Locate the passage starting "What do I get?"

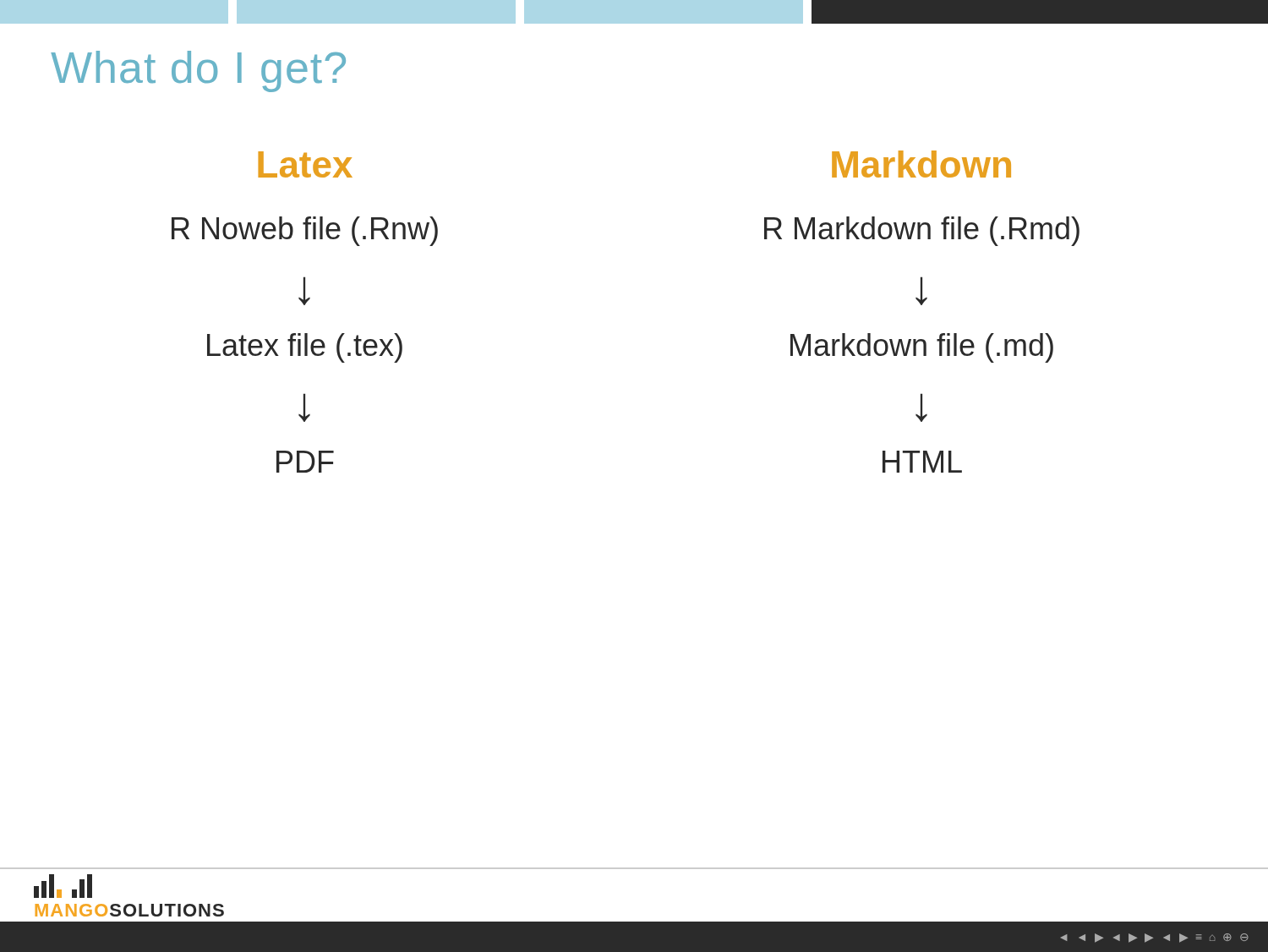click(200, 68)
